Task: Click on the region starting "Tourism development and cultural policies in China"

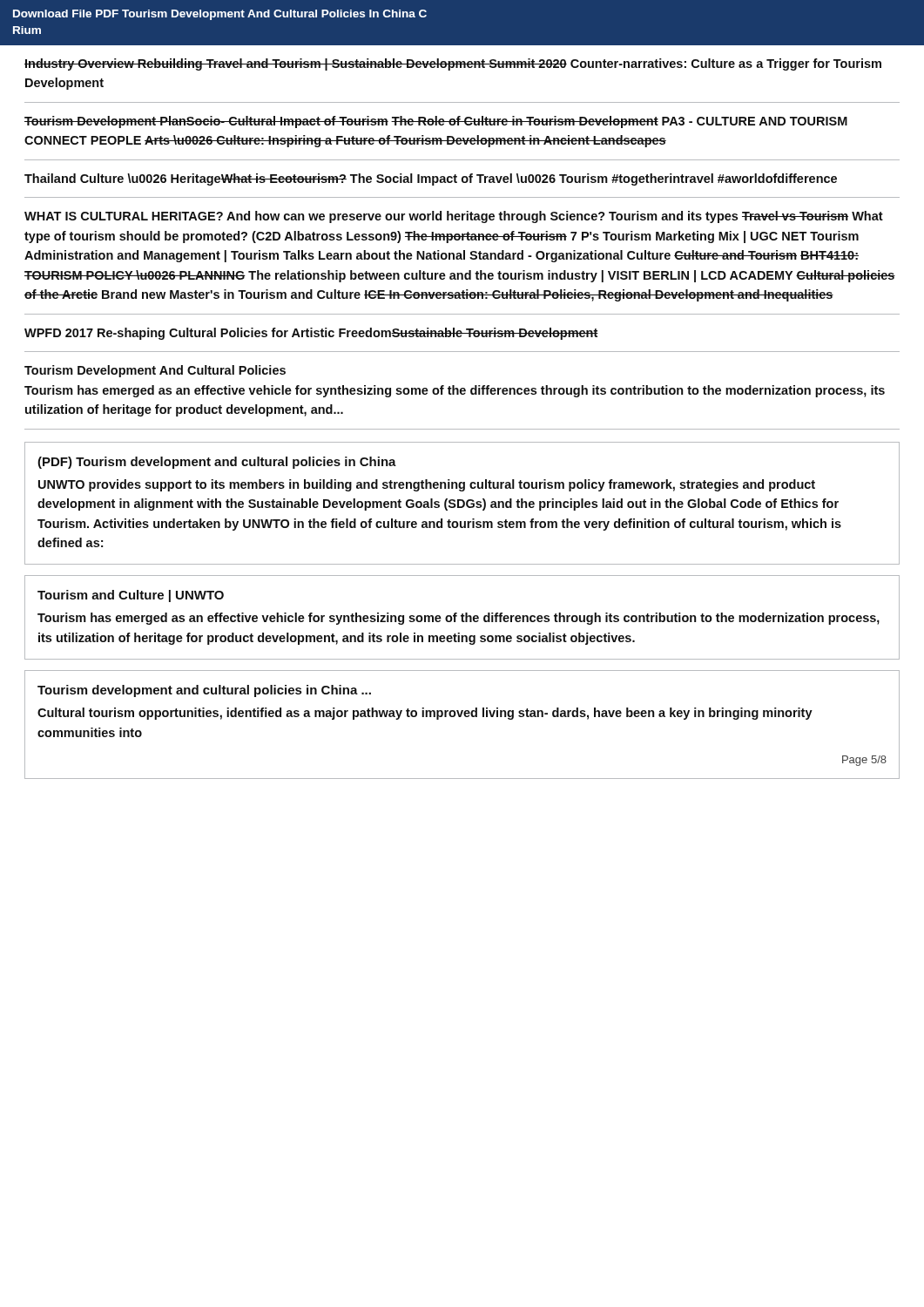Action: point(205,690)
